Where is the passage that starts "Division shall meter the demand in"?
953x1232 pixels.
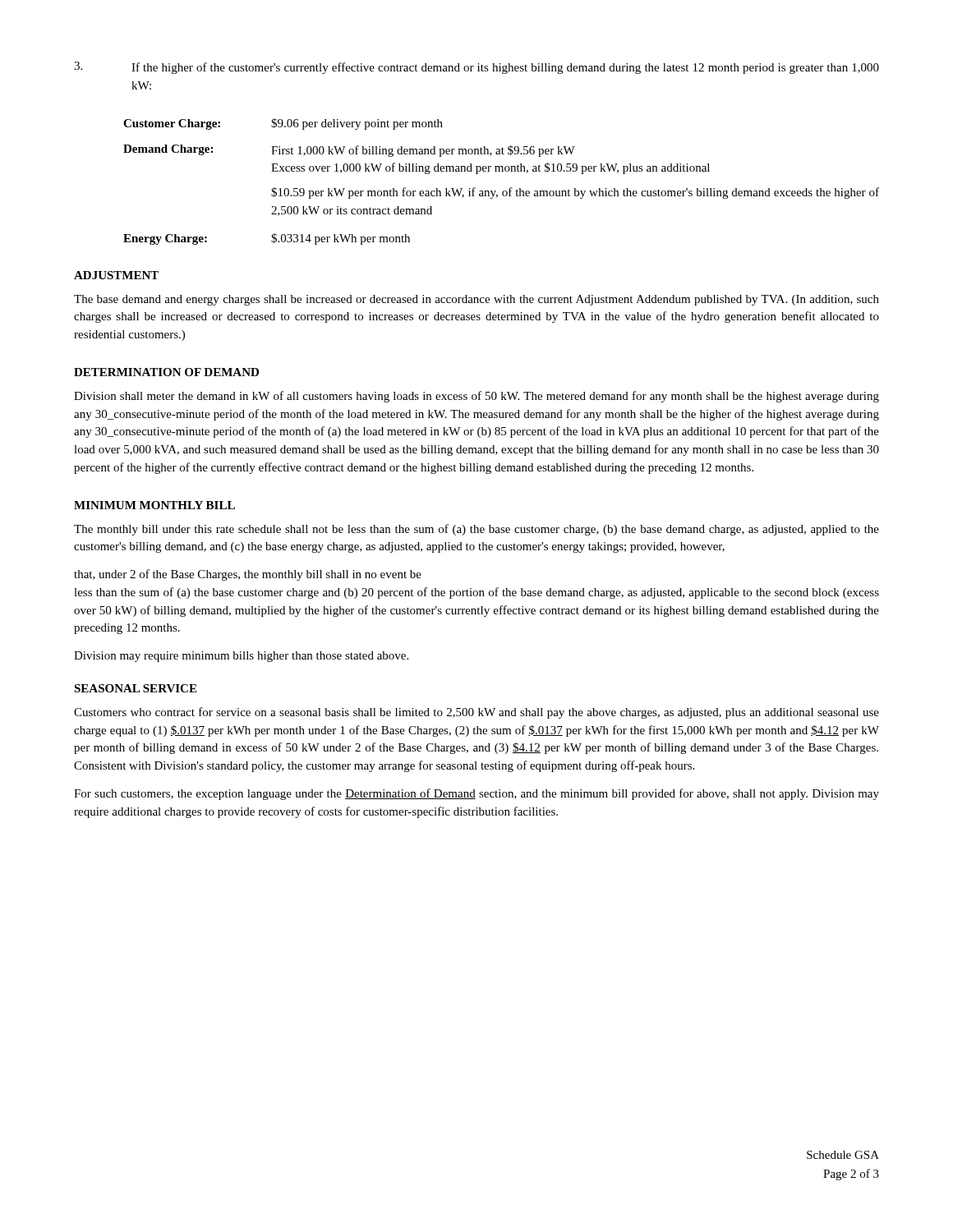[x=476, y=432]
